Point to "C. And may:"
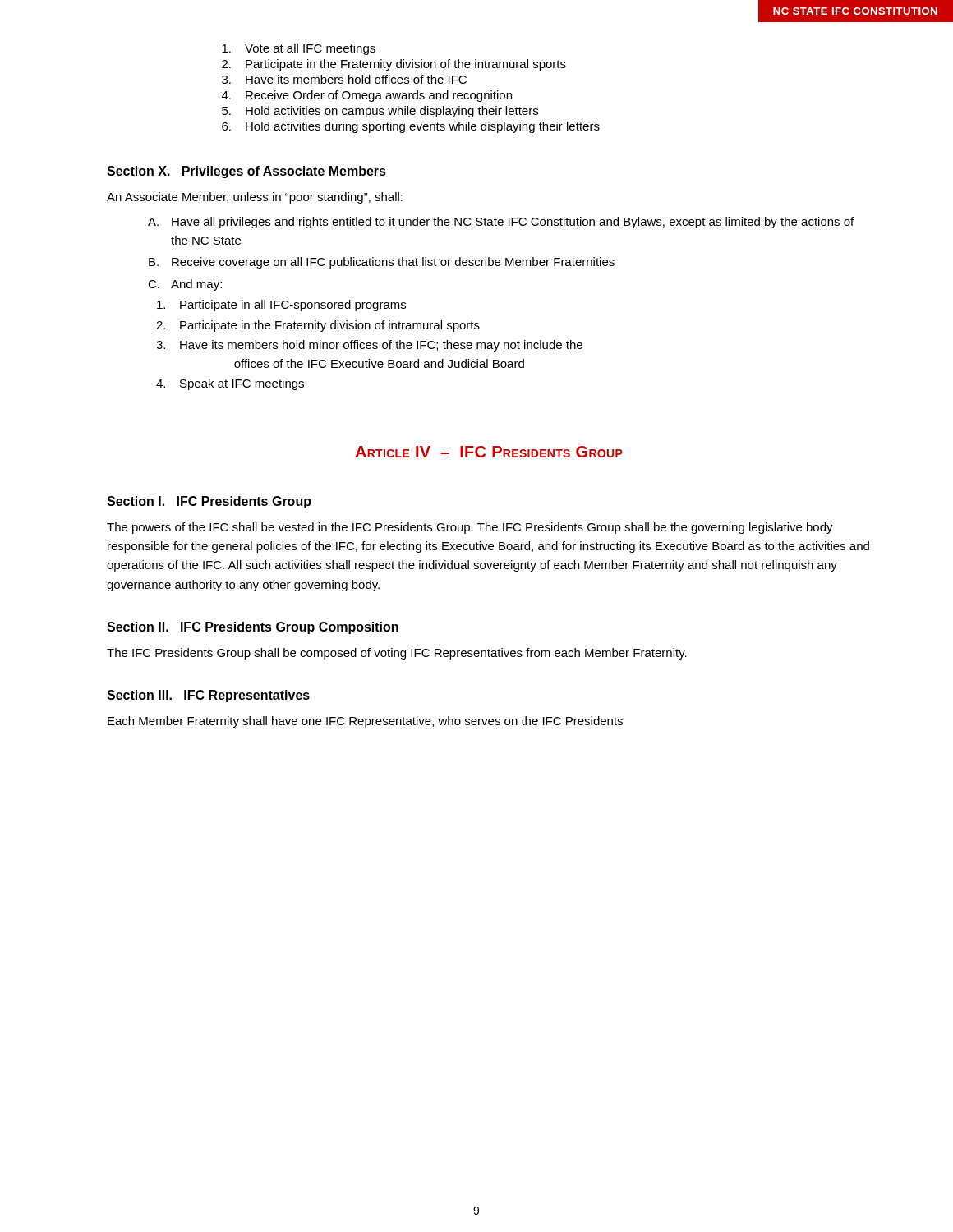The width and height of the screenshot is (953, 1232). (185, 285)
